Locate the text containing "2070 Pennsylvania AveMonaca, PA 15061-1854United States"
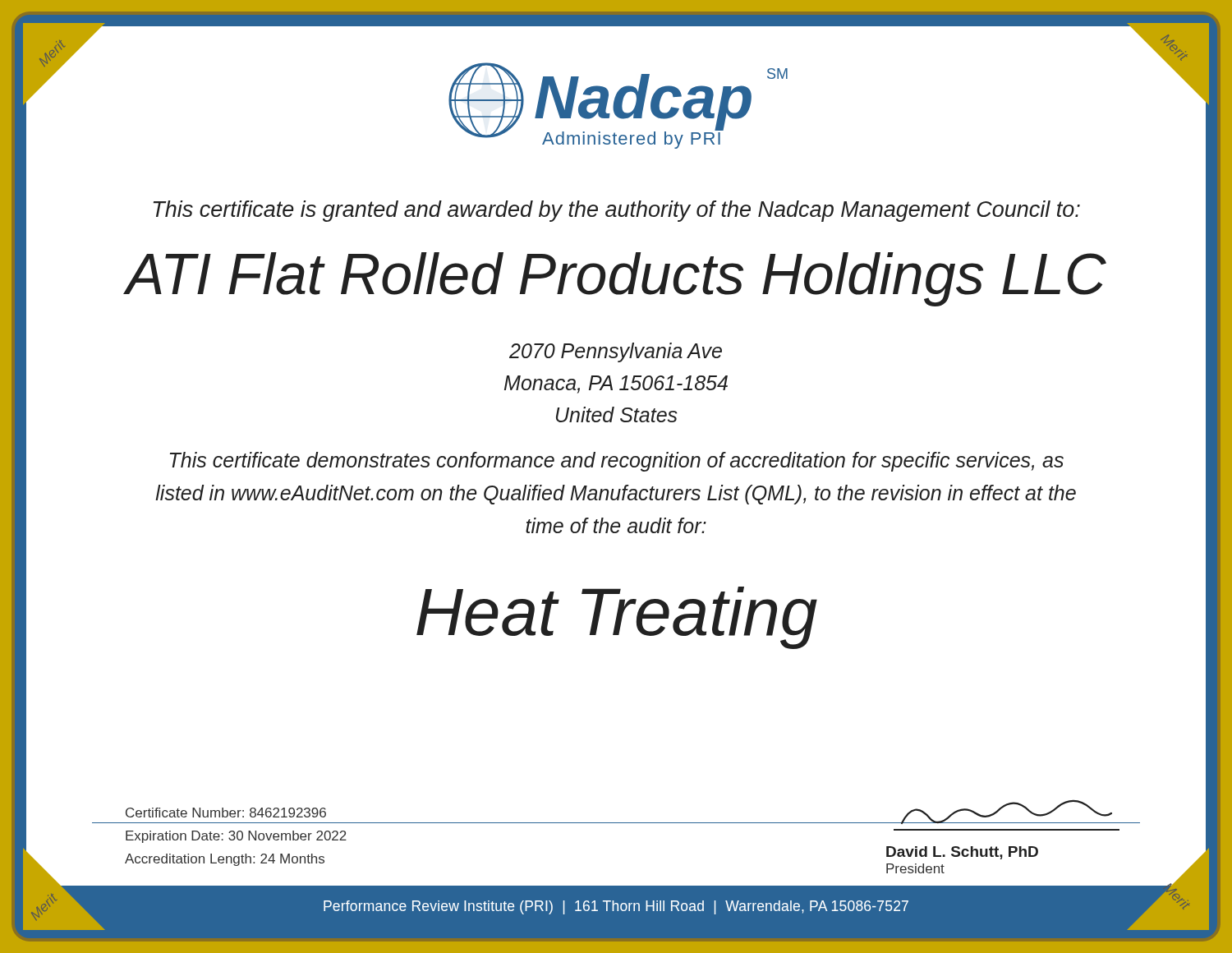This screenshot has height=953, width=1232. pyautogui.click(x=616, y=383)
